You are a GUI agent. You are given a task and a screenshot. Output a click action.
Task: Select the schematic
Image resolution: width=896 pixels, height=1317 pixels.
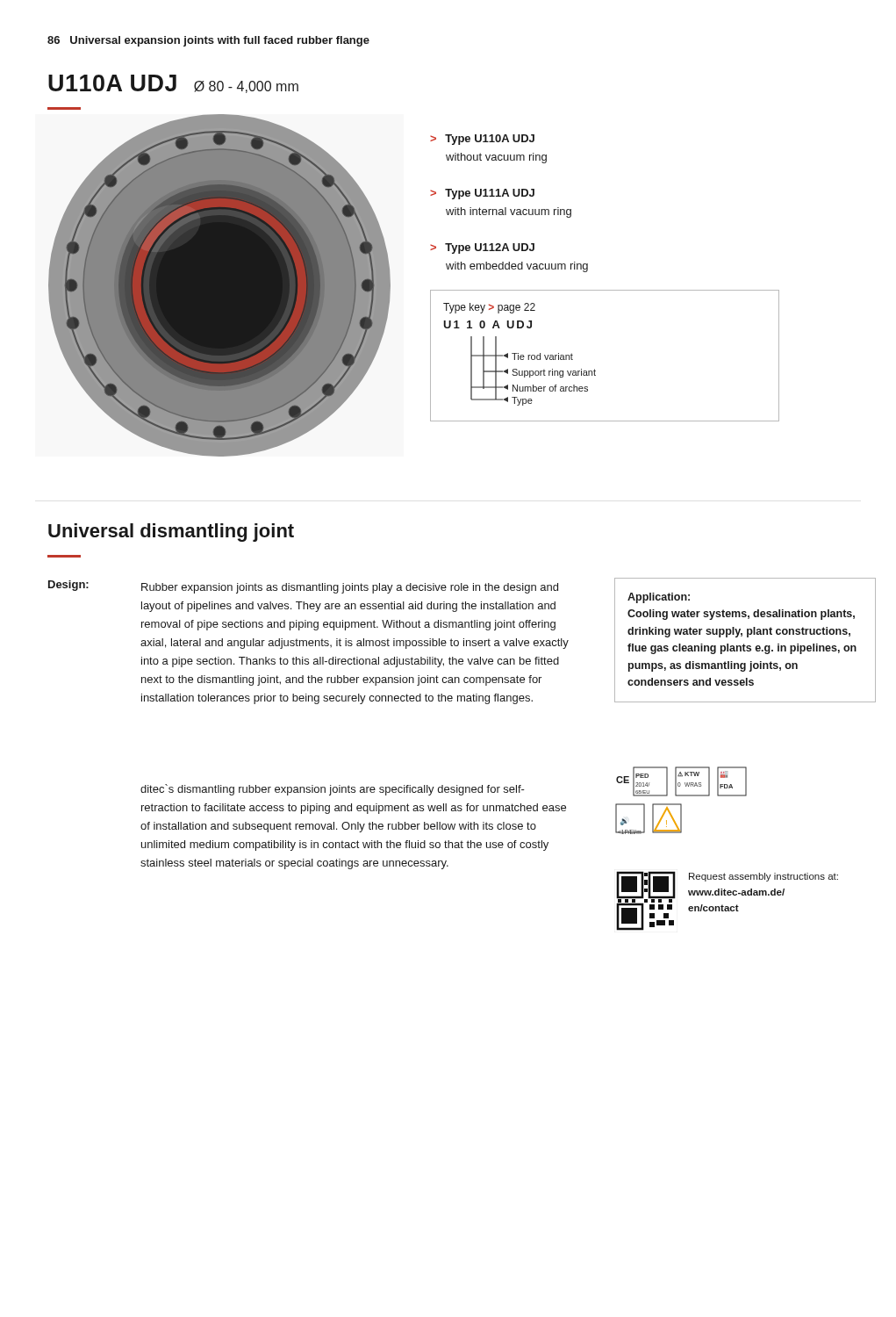[x=605, y=356]
